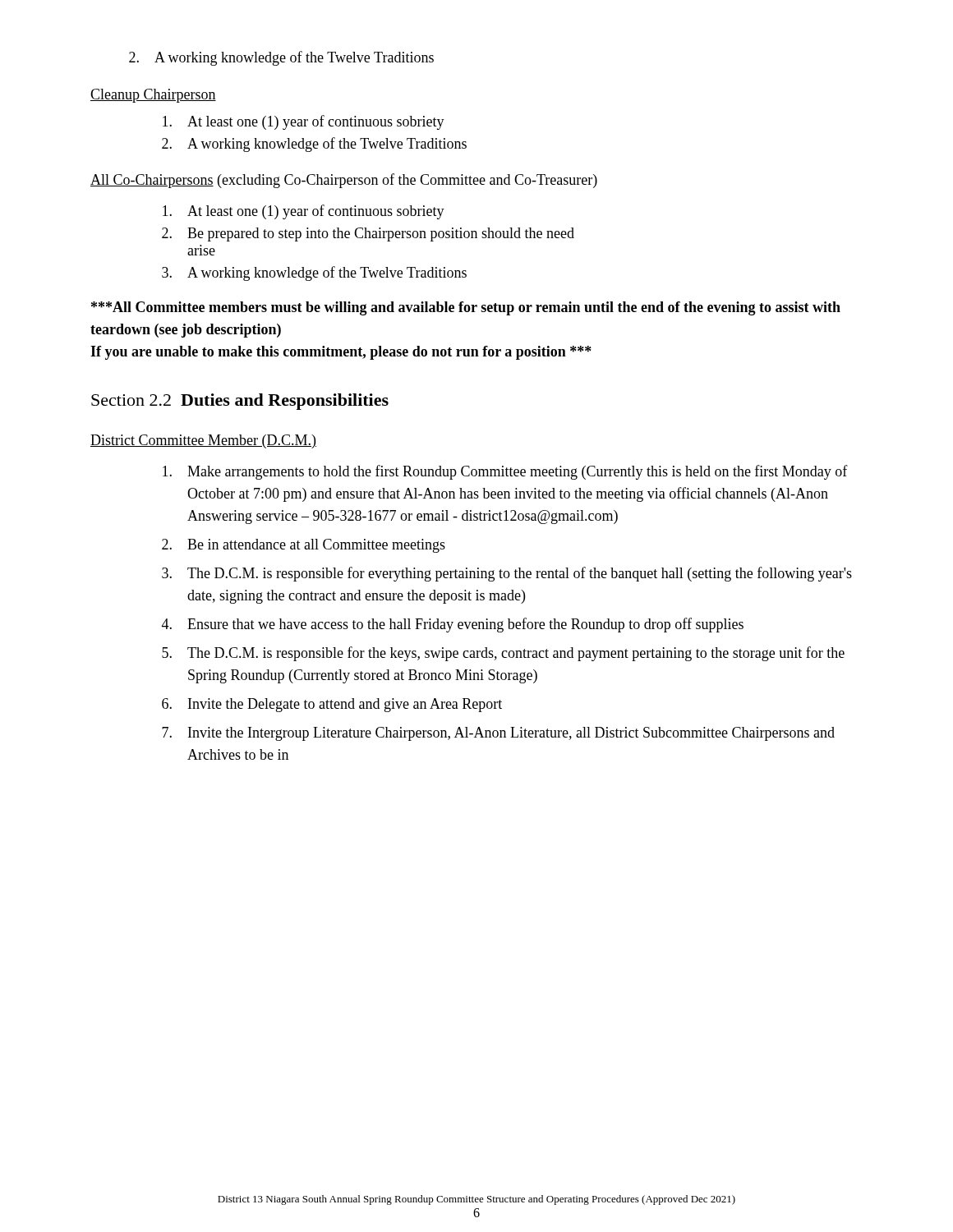Find the list item with the text "3. The D.C.M."
The image size is (953, 1232).
(493, 585)
